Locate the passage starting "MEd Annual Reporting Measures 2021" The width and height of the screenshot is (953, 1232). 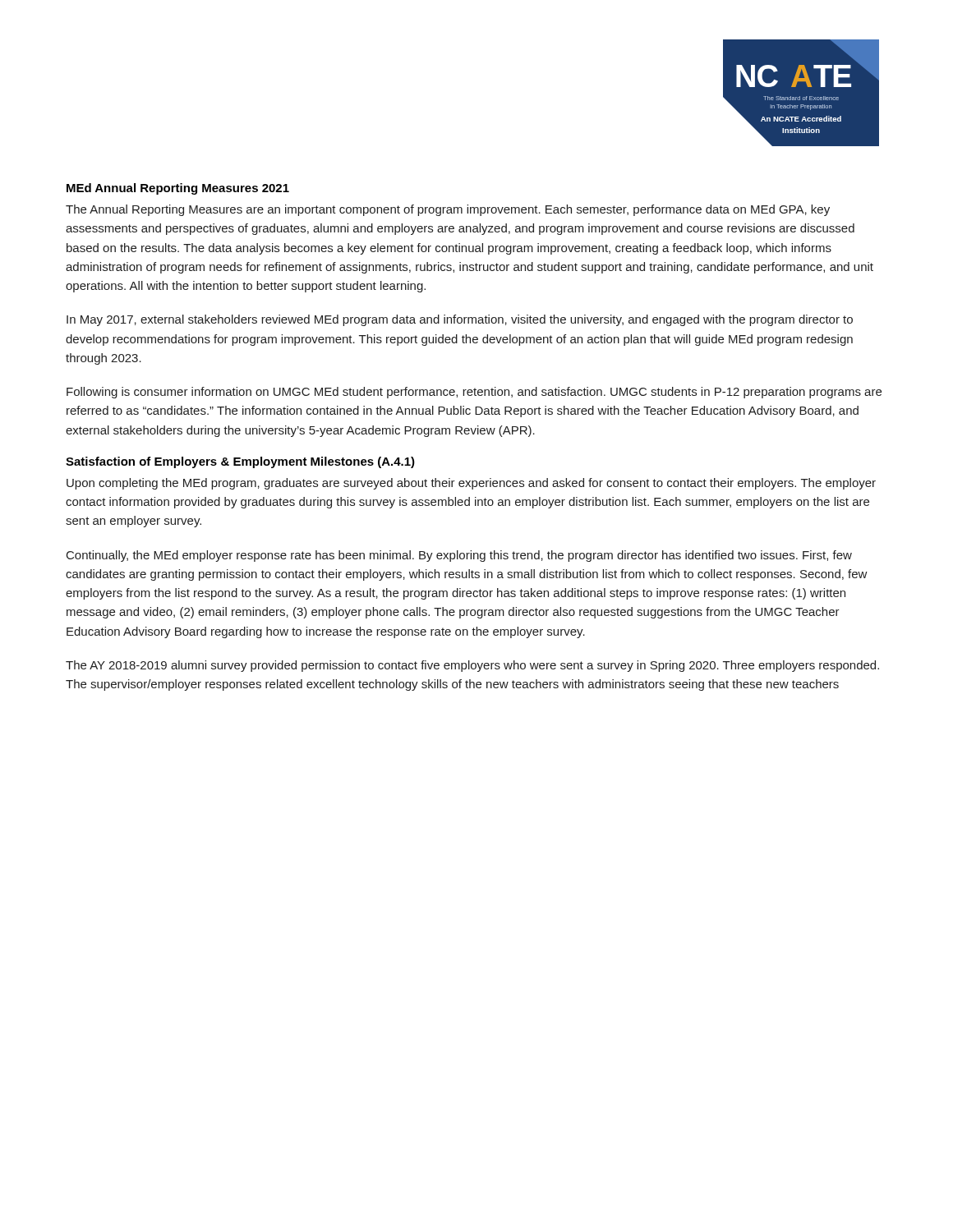(x=177, y=188)
